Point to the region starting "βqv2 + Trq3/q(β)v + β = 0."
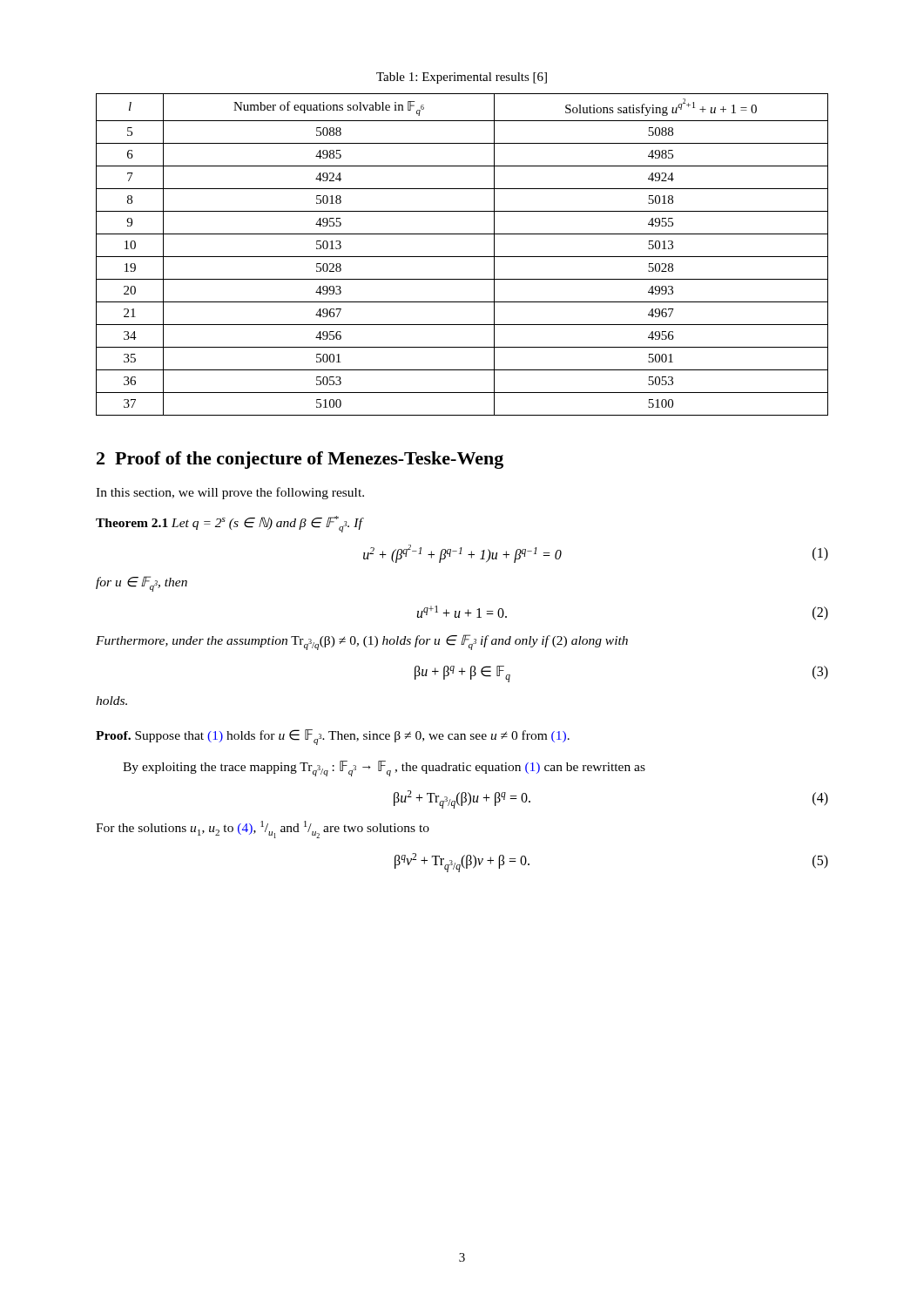 pyautogui.click(x=470, y=861)
